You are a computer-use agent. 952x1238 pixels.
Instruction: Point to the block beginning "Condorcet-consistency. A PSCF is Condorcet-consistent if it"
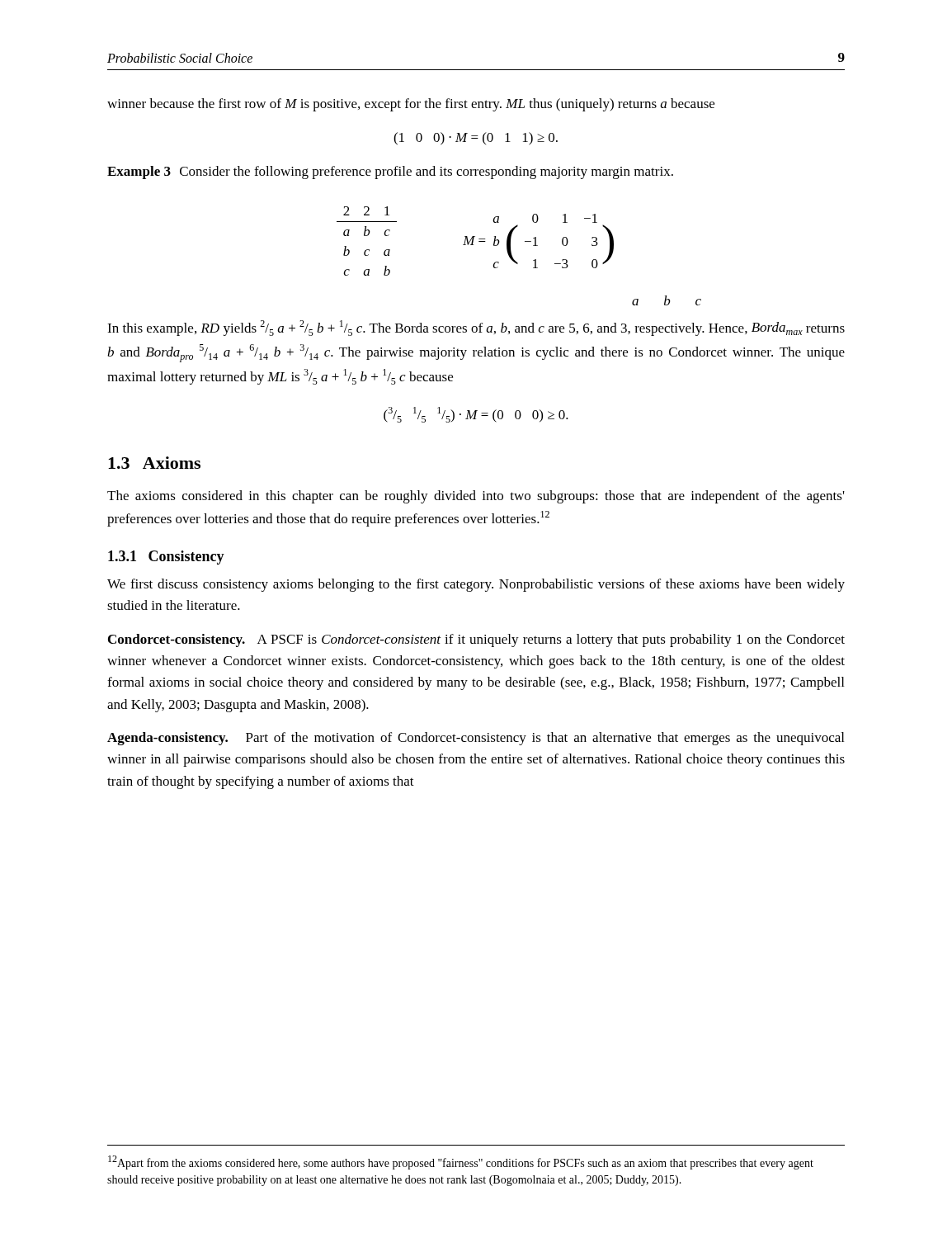pos(476,672)
